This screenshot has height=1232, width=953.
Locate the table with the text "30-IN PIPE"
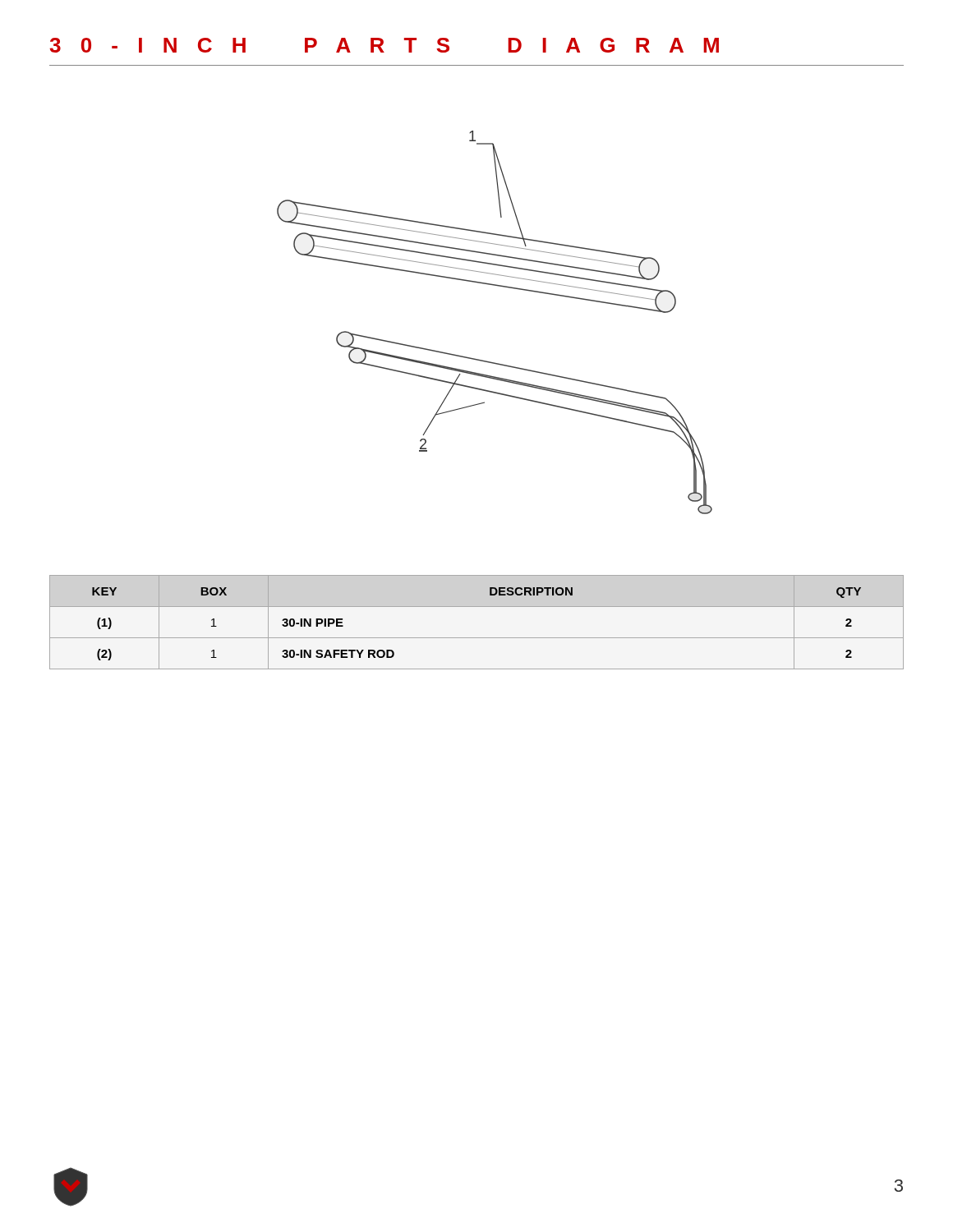pyautogui.click(x=476, y=622)
